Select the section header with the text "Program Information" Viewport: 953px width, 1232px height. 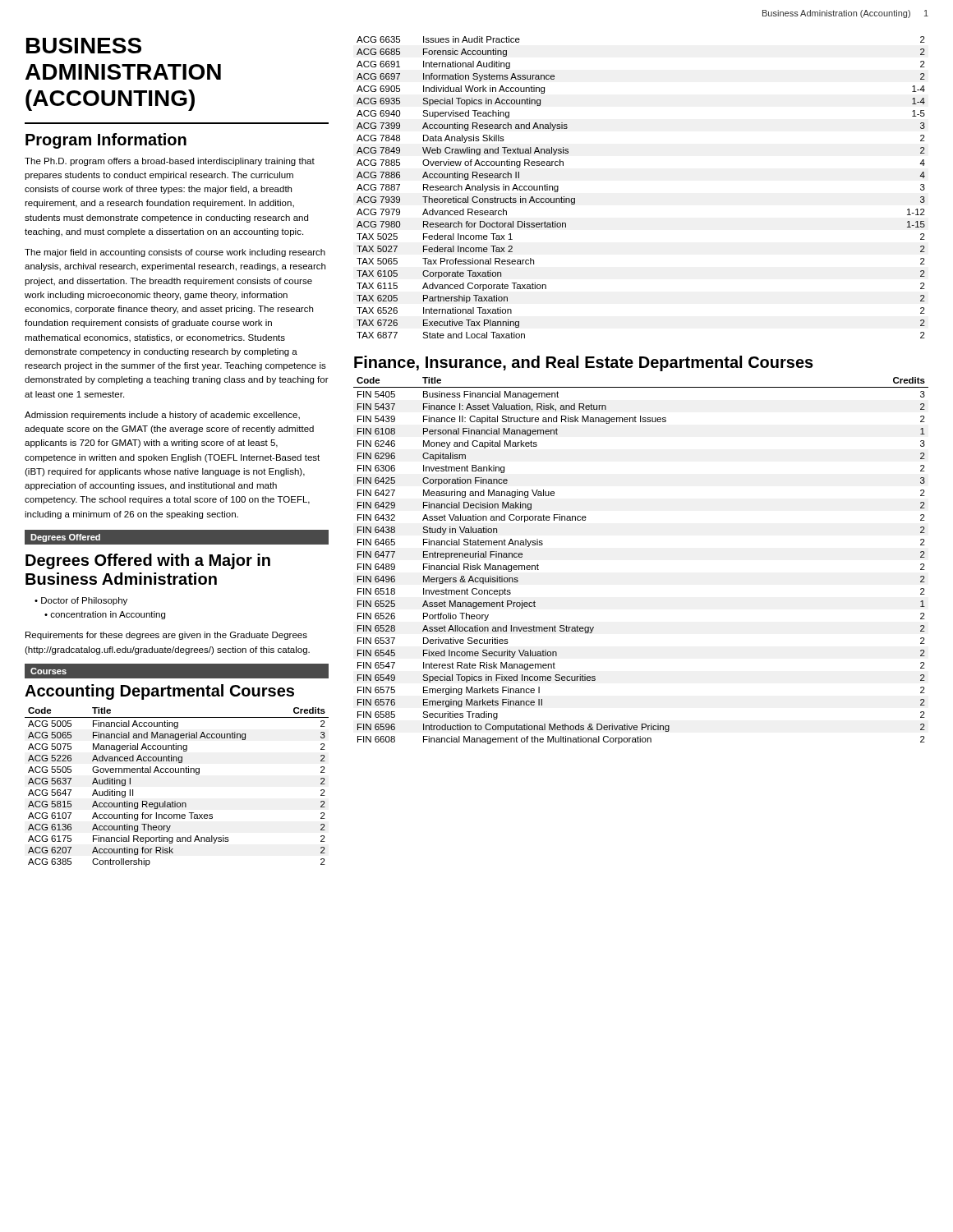[106, 139]
